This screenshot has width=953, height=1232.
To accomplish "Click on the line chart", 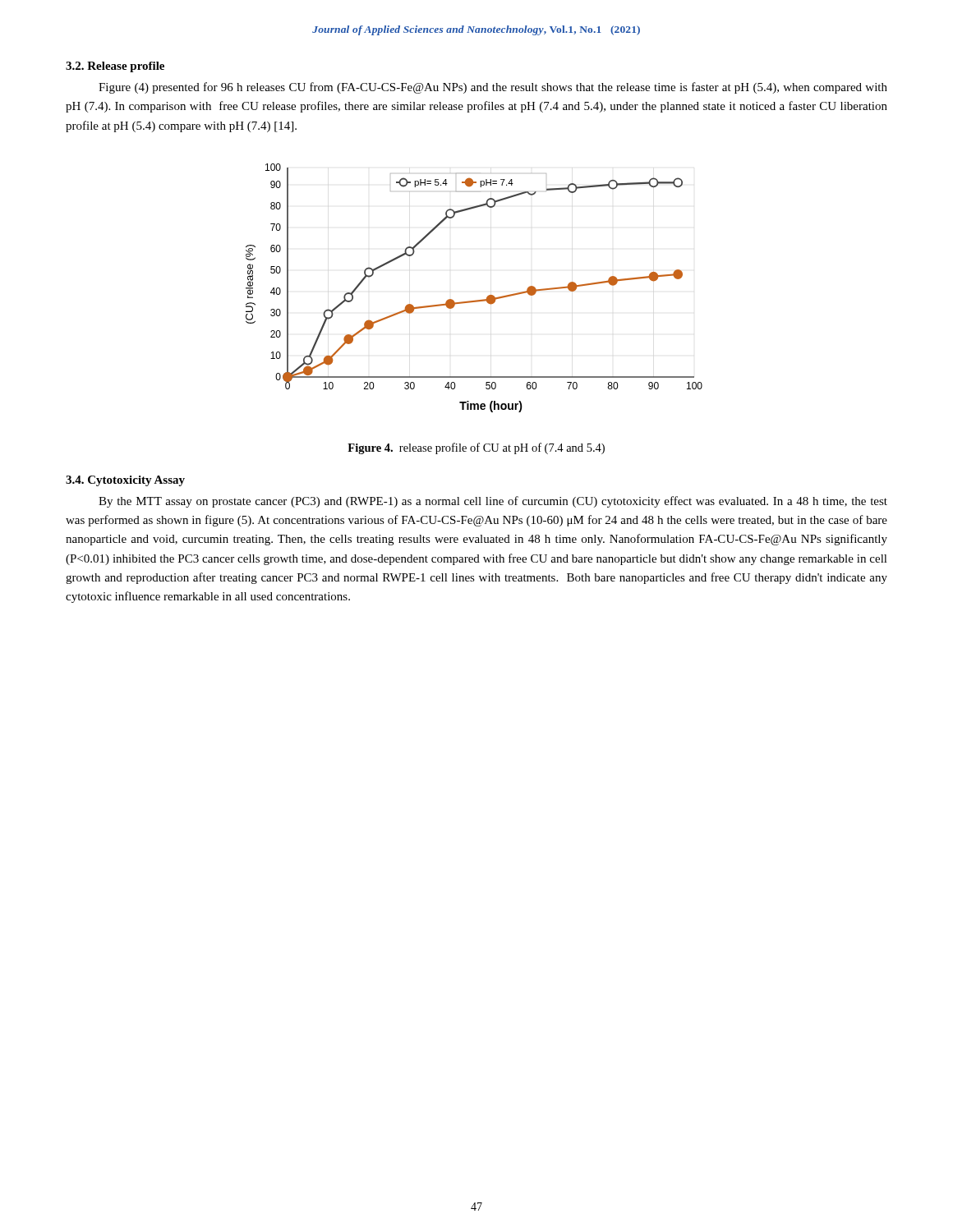I will point(476,295).
